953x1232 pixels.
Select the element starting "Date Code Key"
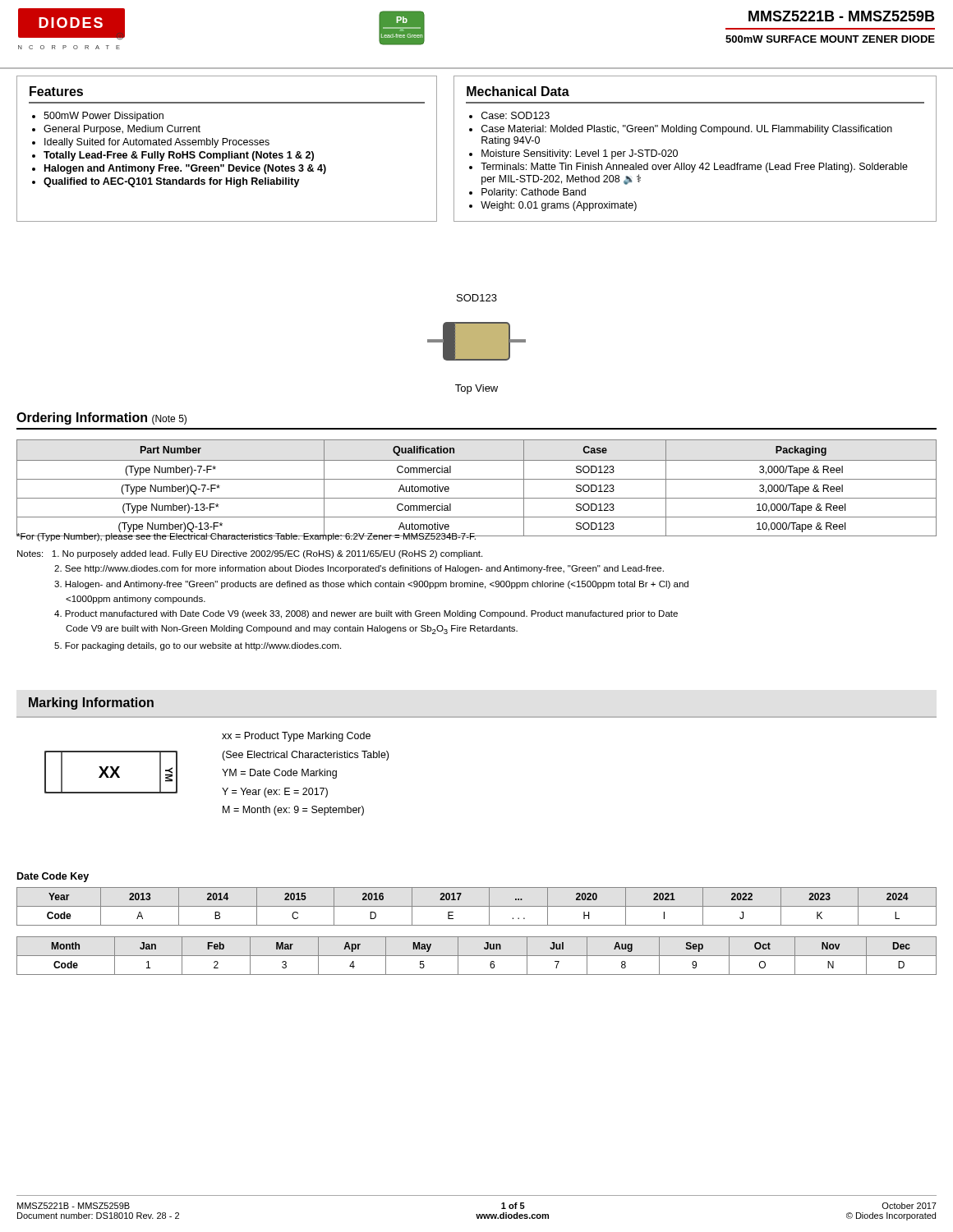(53, 876)
